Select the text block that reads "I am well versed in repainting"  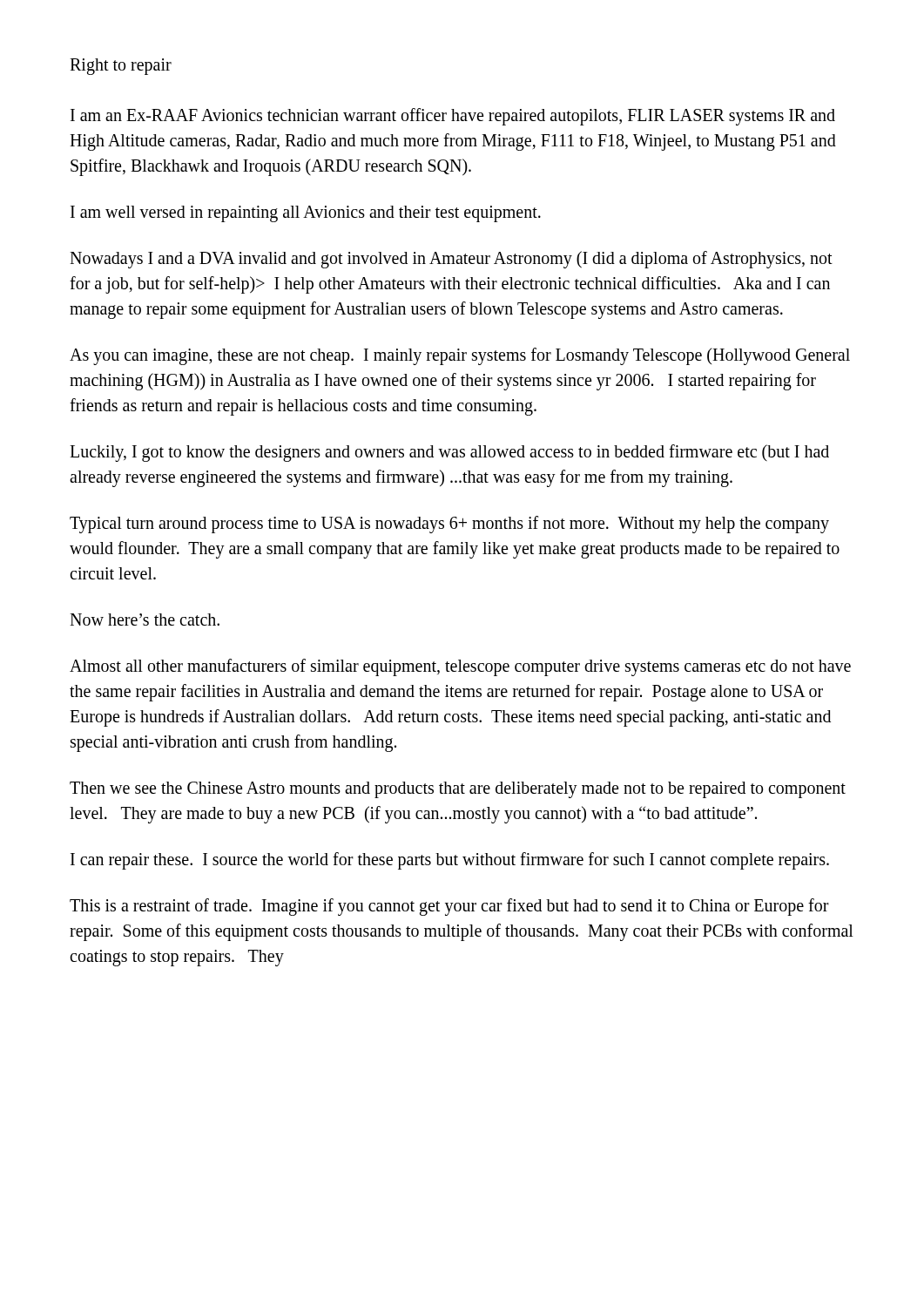(306, 212)
